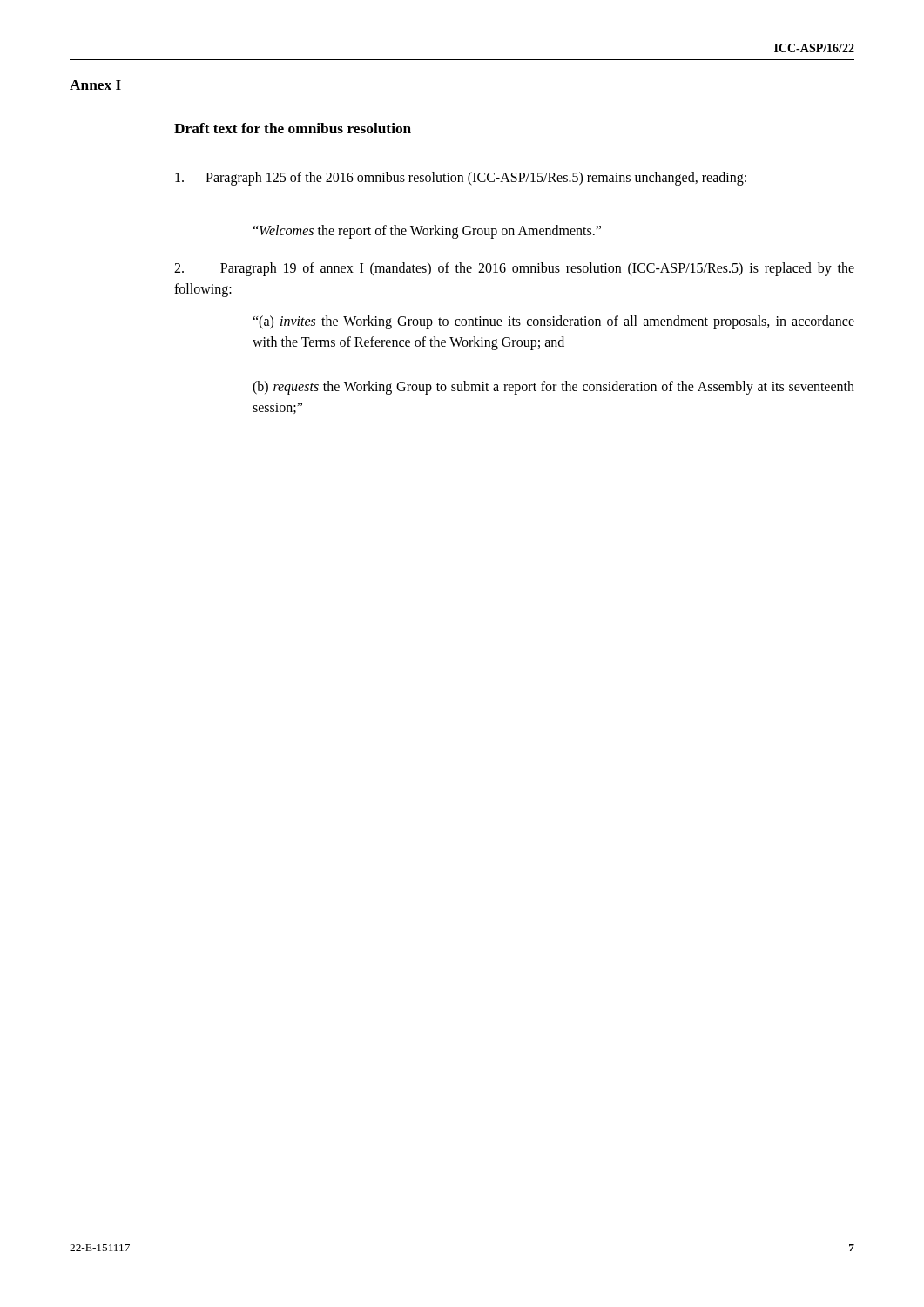Image resolution: width=924 pixels, height=1307 pixels.
Task: Point to the block beginning "“(a) invites the Working Group to"
Action: click(553, 332)
